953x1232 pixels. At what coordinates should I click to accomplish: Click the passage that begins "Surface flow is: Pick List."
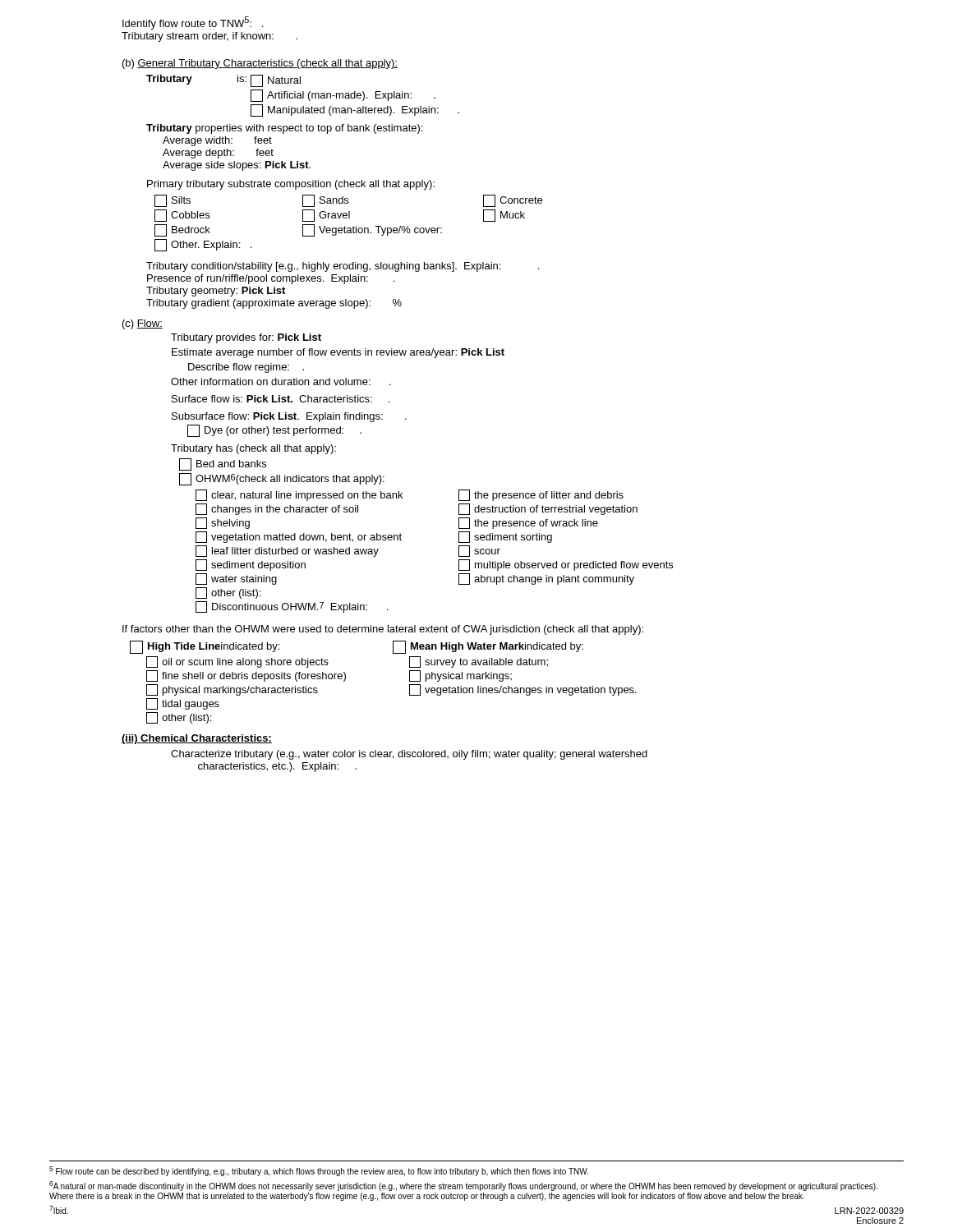pyautogui.click(x=281, y=399)
